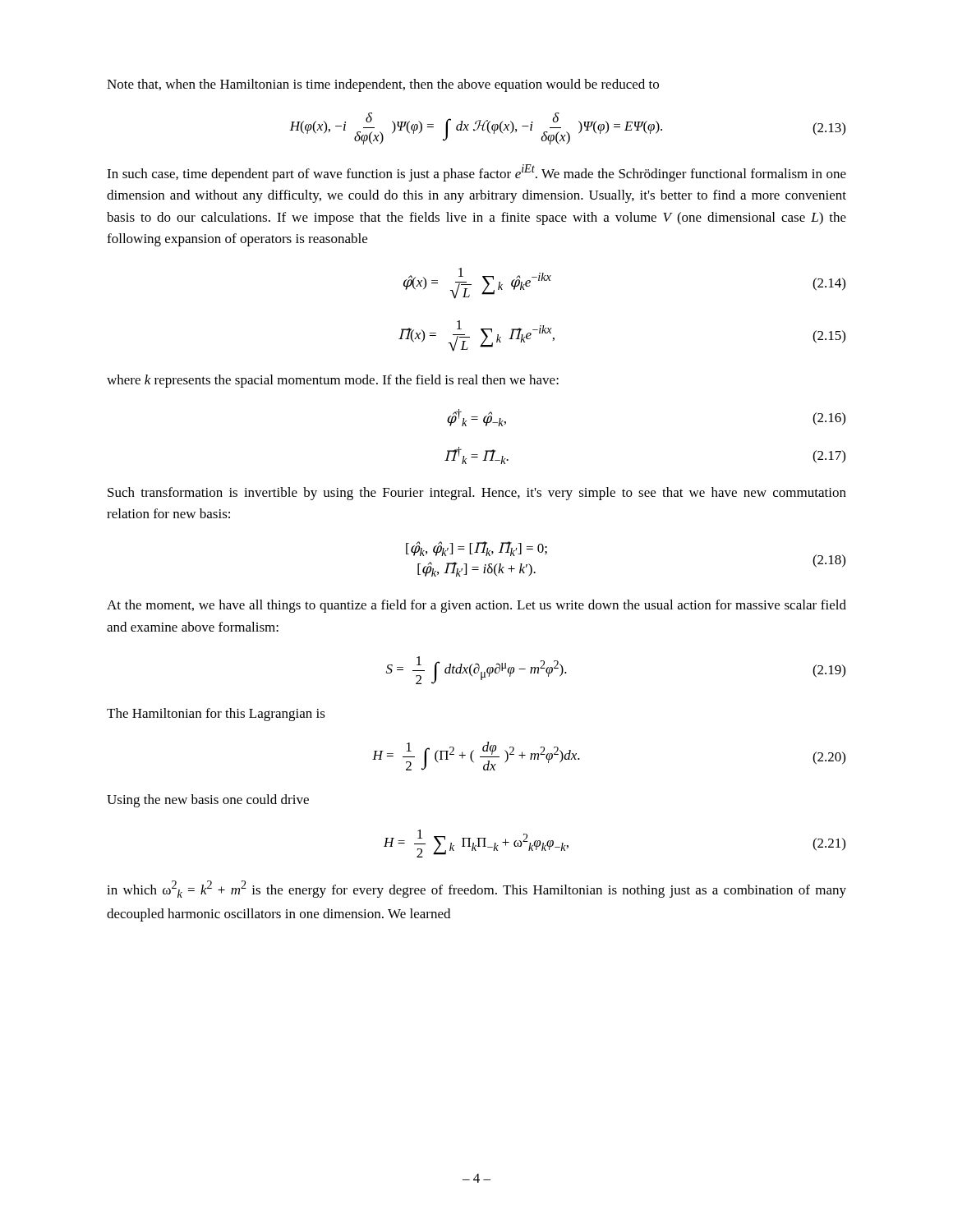The image size is (953, 1232).
Task: Locate the block of text that opens with "The Hamiltonian for"
Action: [216, 713]
